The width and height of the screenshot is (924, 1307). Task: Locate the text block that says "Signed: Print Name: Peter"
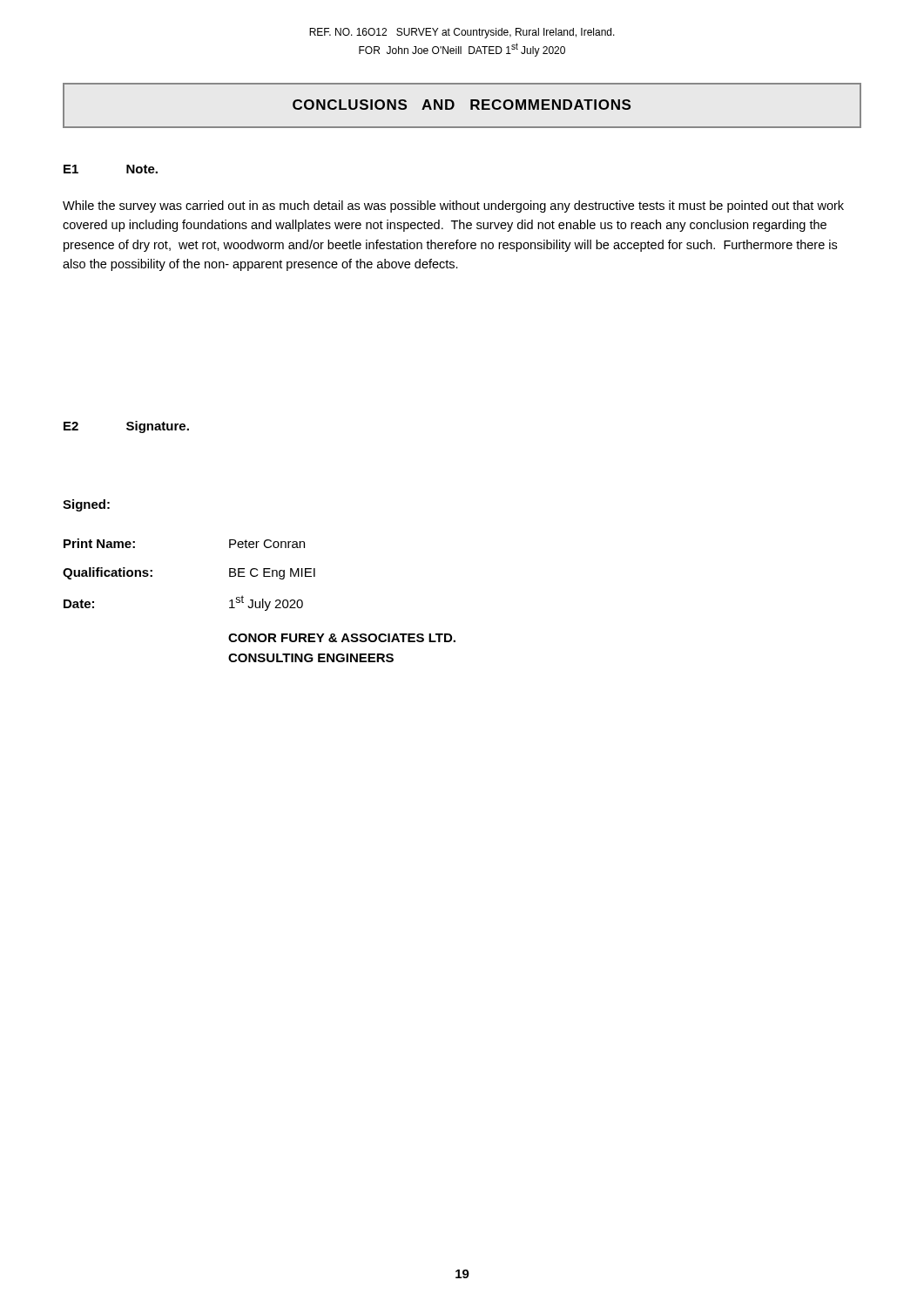[260, 582]
